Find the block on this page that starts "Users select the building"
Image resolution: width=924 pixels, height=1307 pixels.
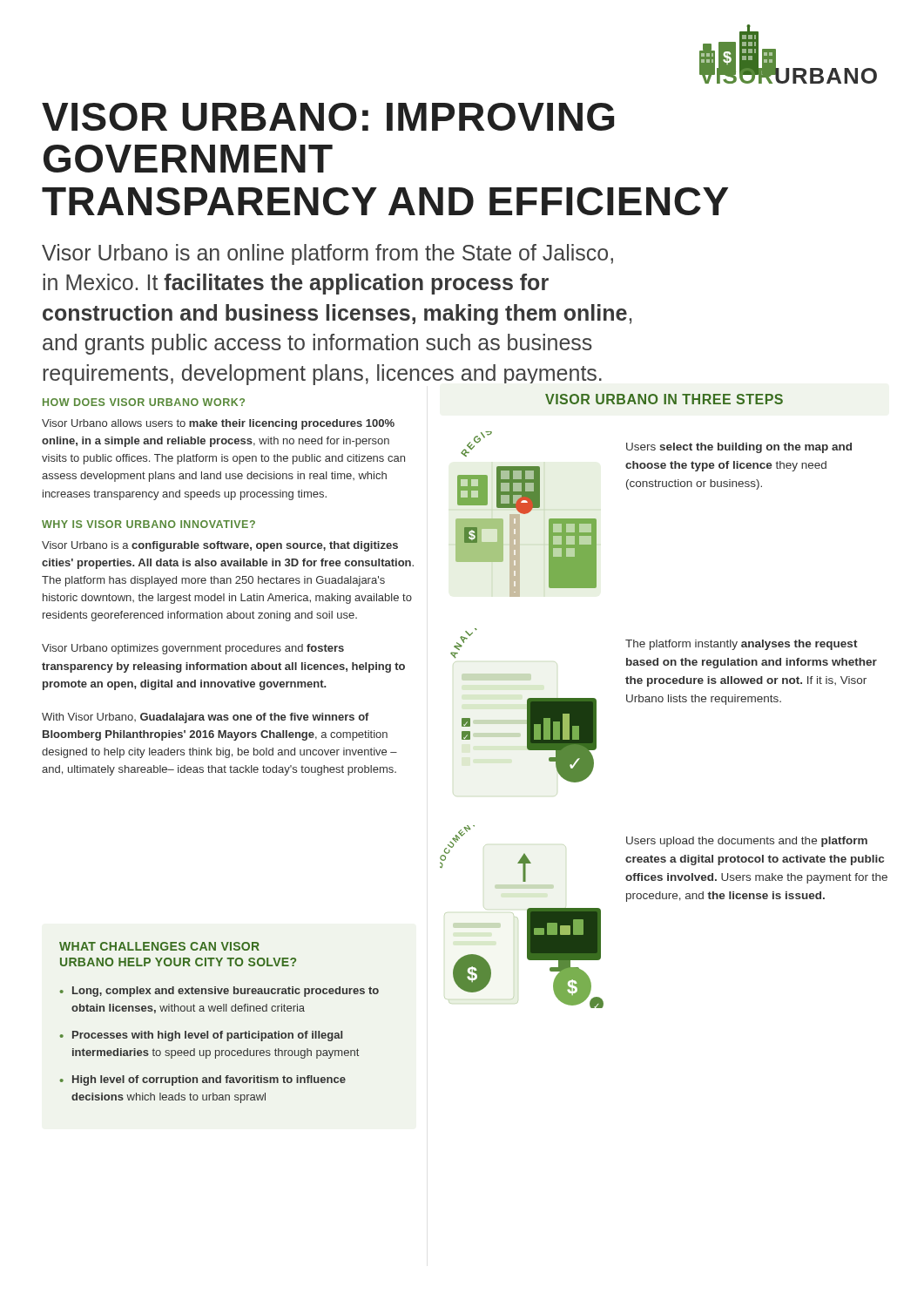tap(739, 465)
